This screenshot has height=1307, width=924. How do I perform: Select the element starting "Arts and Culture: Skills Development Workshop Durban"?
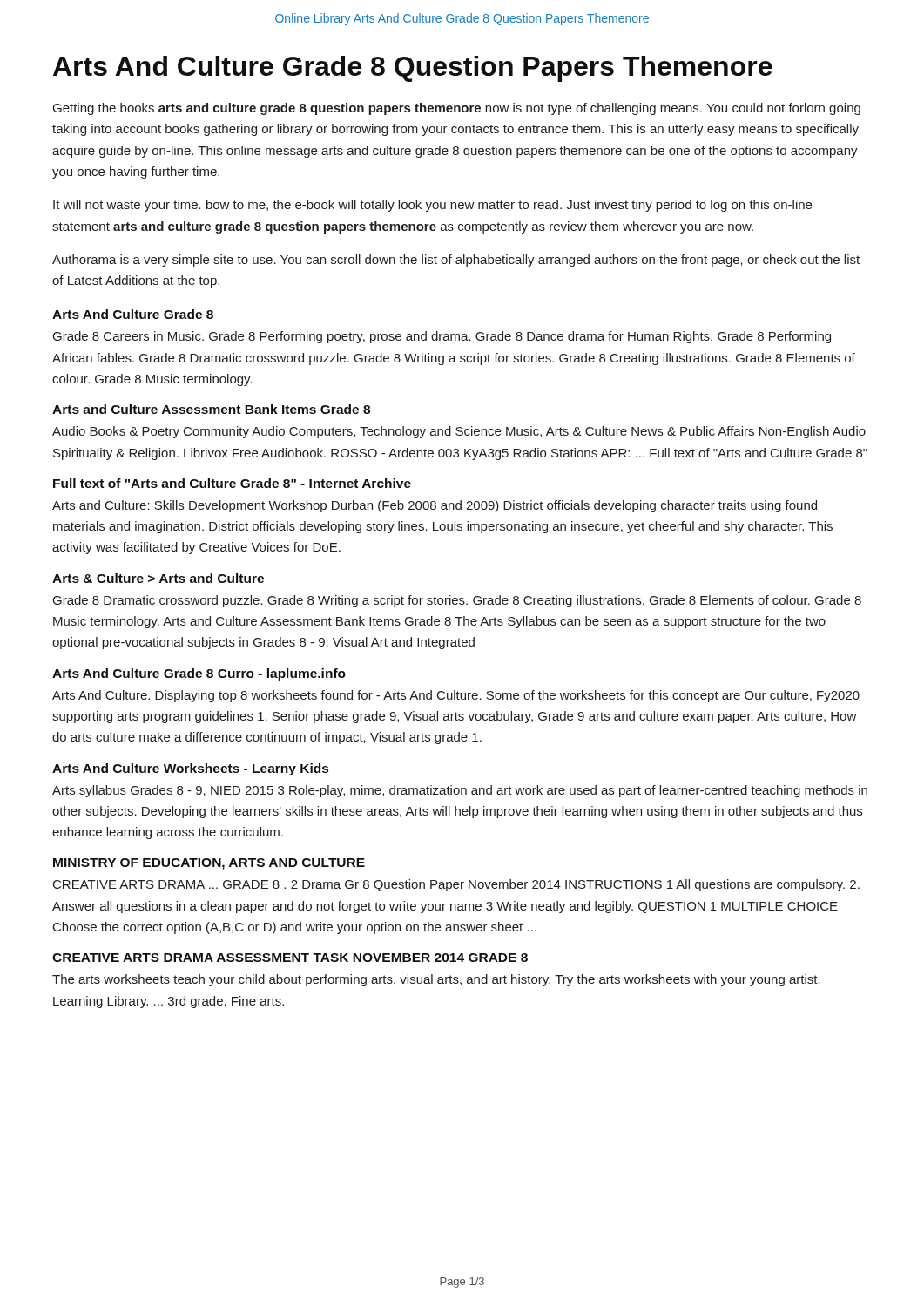click(443, 526)
